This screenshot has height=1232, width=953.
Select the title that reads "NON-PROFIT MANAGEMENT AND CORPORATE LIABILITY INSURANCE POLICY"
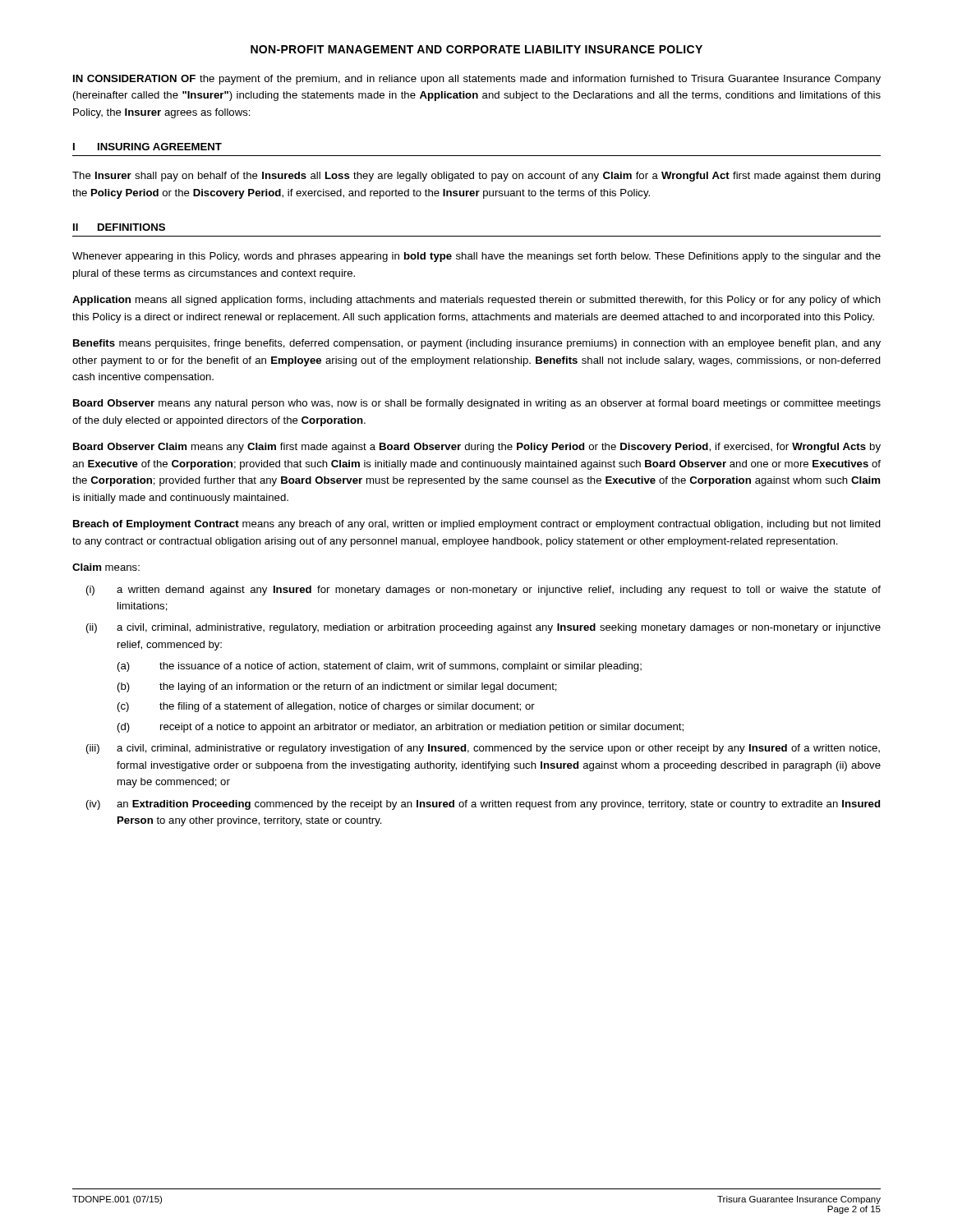476,49
